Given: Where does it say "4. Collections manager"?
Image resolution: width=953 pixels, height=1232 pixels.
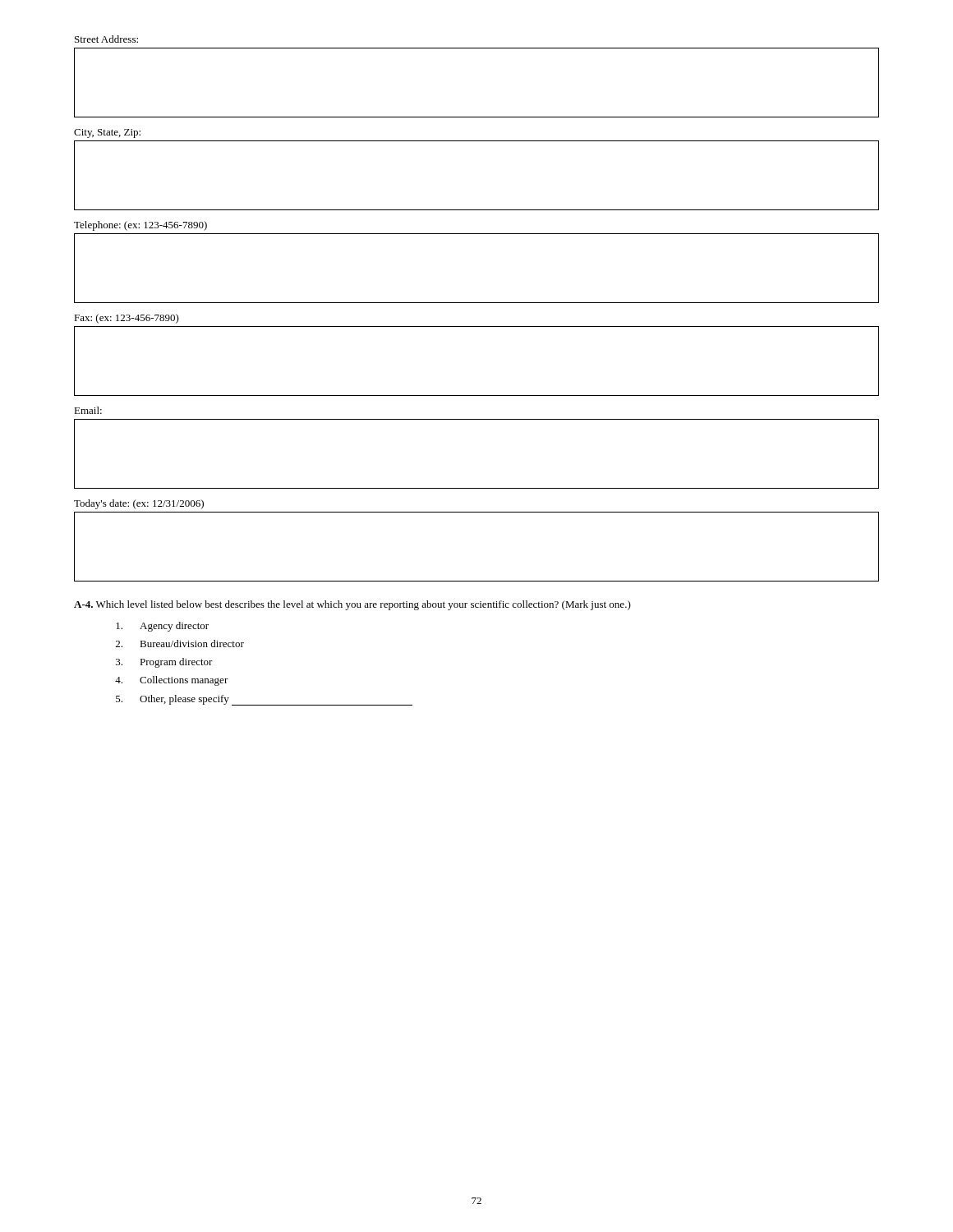Looking at the screenshot, I should [x=172, y=681].
